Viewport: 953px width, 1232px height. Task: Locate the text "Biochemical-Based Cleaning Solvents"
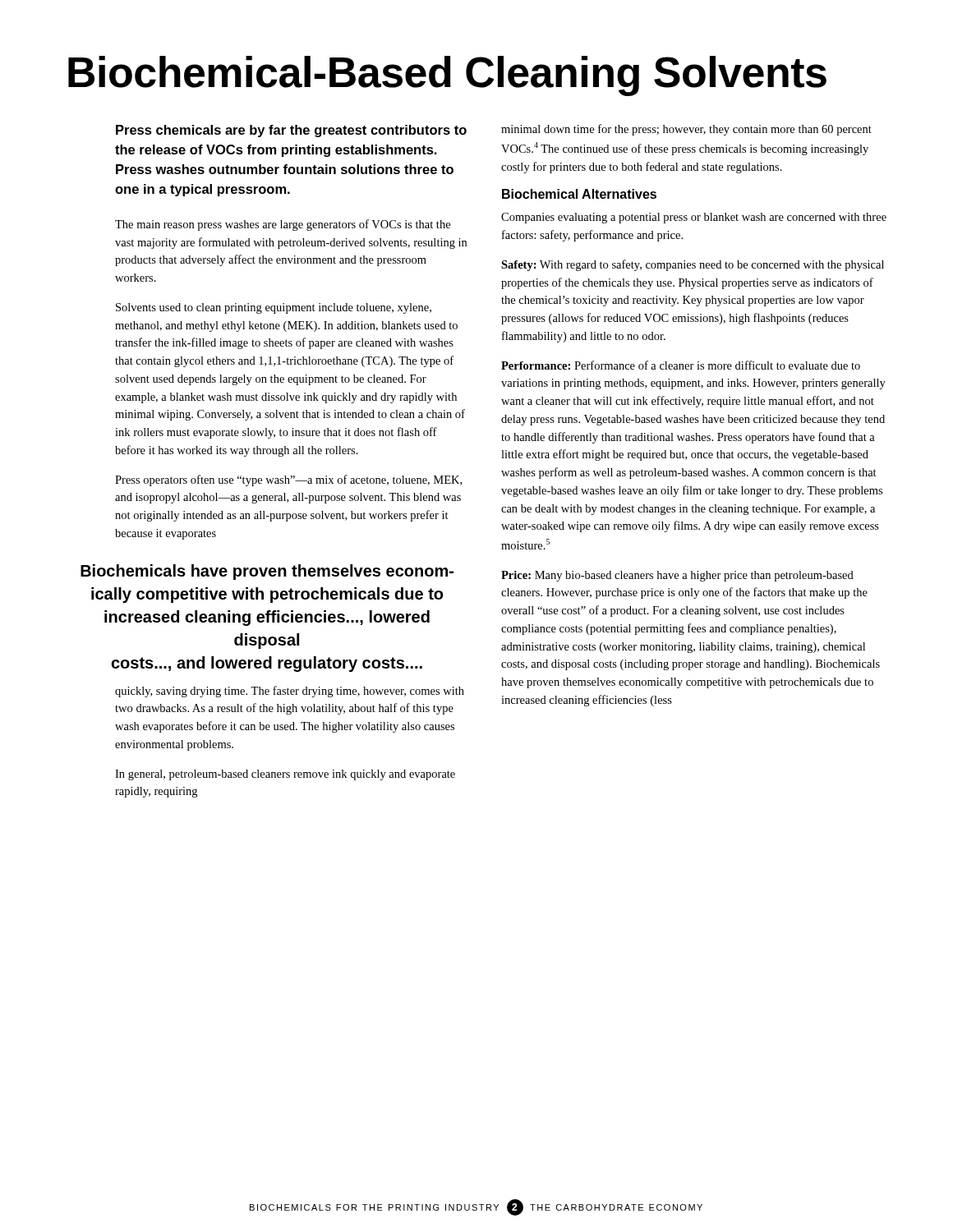pos(476,73)
